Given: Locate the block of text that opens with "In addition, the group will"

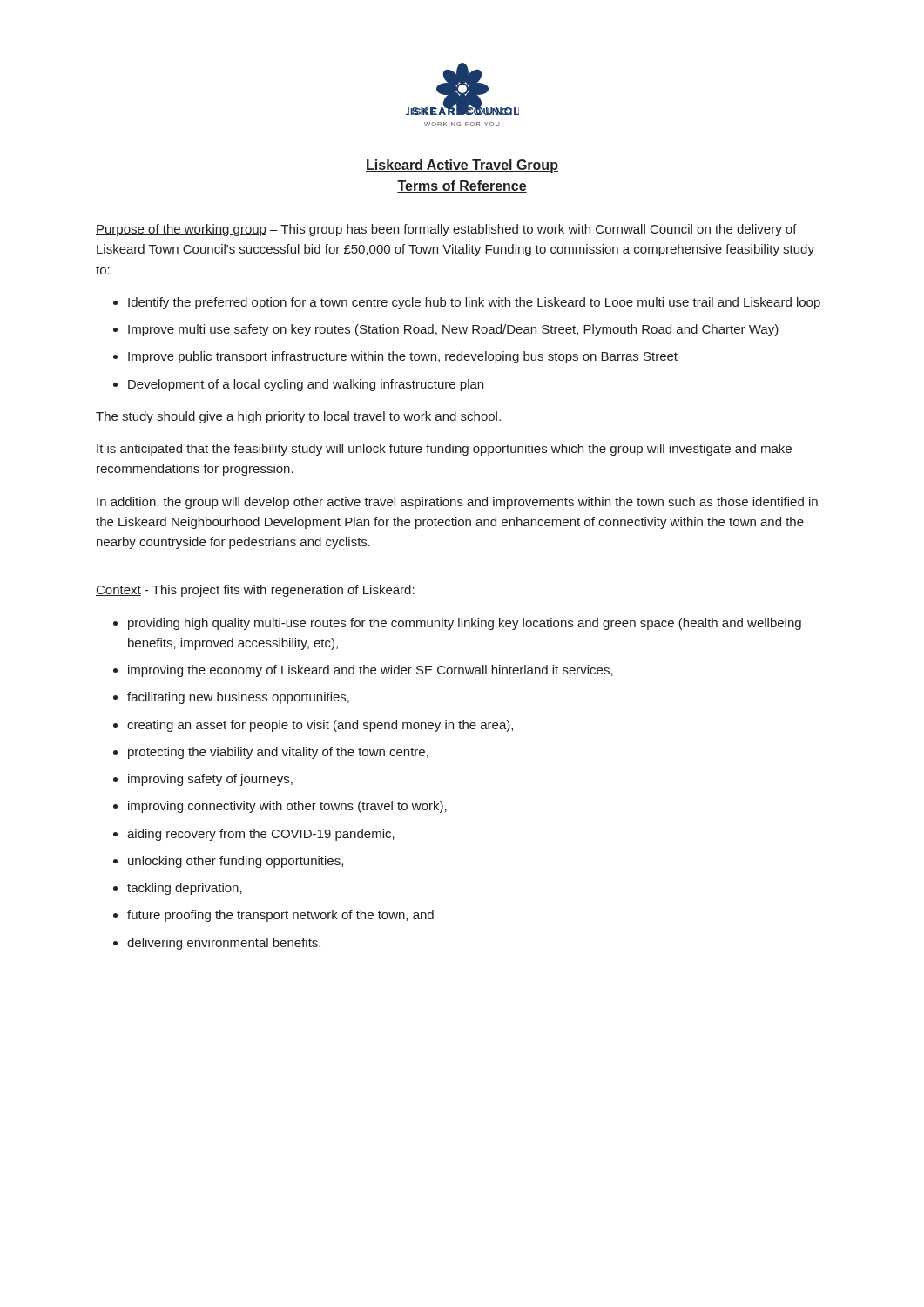Looking at the screenshot, I should pyautogui.click(x=457, y=521).
